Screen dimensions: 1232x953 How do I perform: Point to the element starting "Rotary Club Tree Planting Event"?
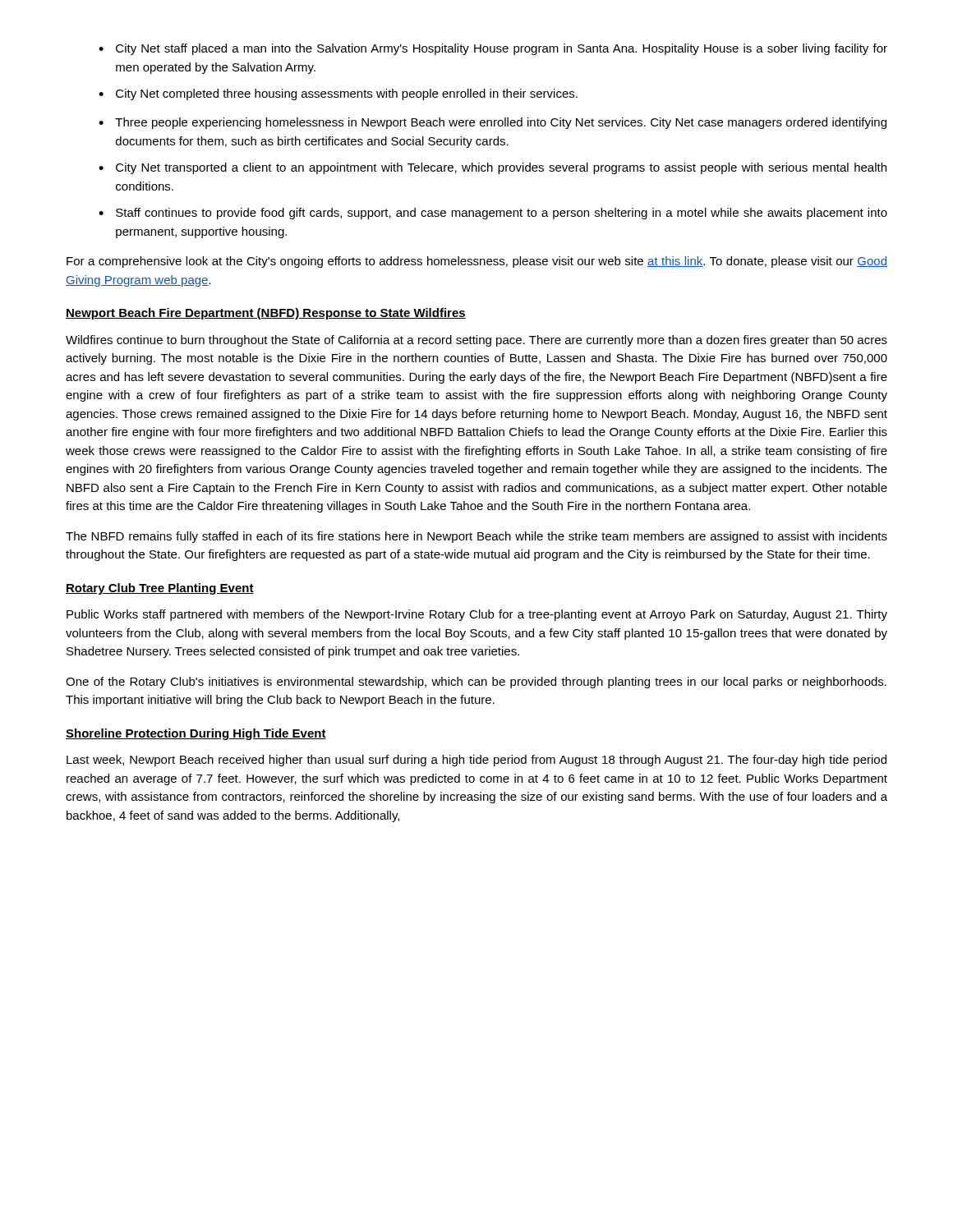(x=160, y=587)
